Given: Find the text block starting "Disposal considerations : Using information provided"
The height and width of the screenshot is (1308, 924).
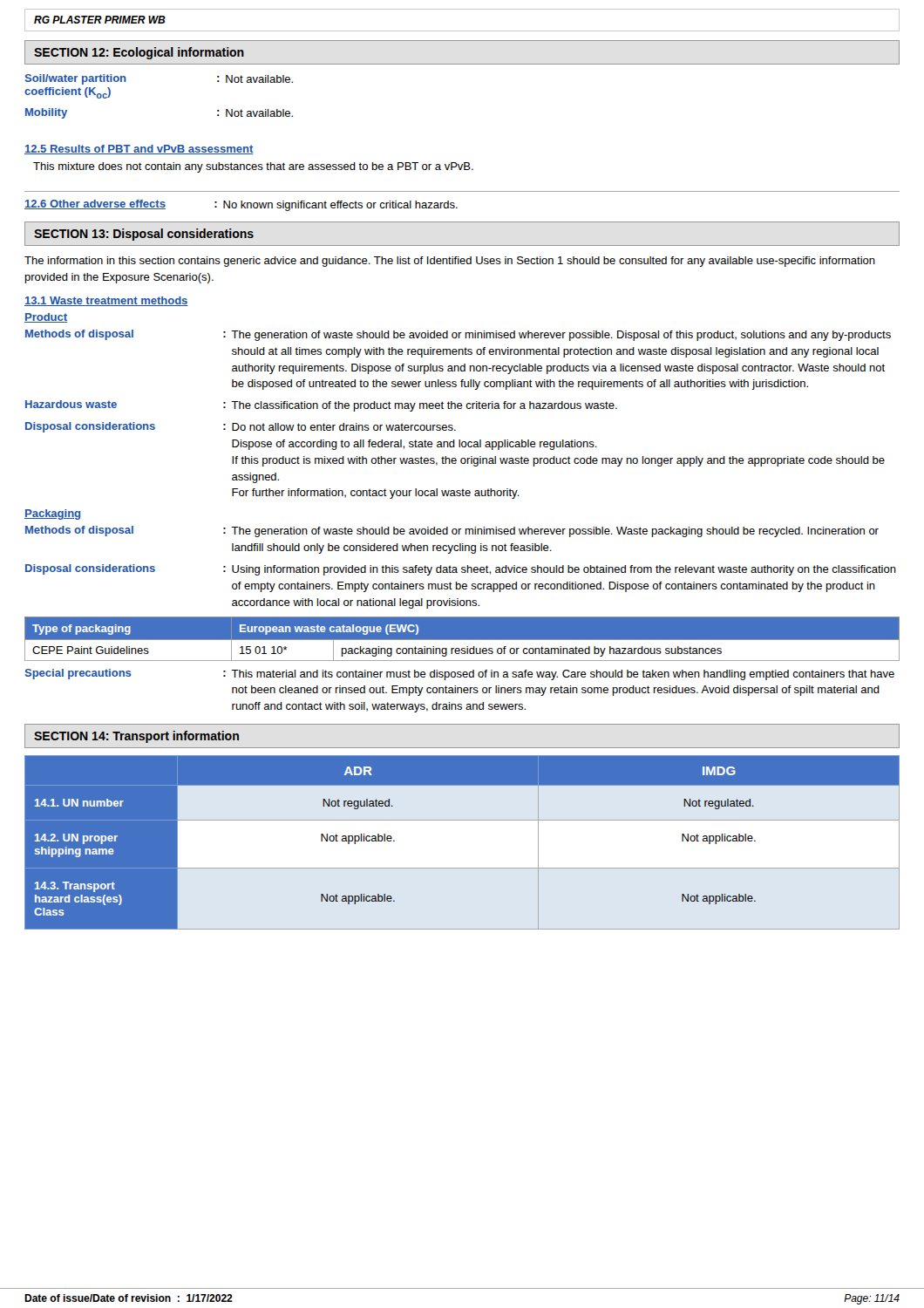Looking at the screenshot, I should coord(462,586).
